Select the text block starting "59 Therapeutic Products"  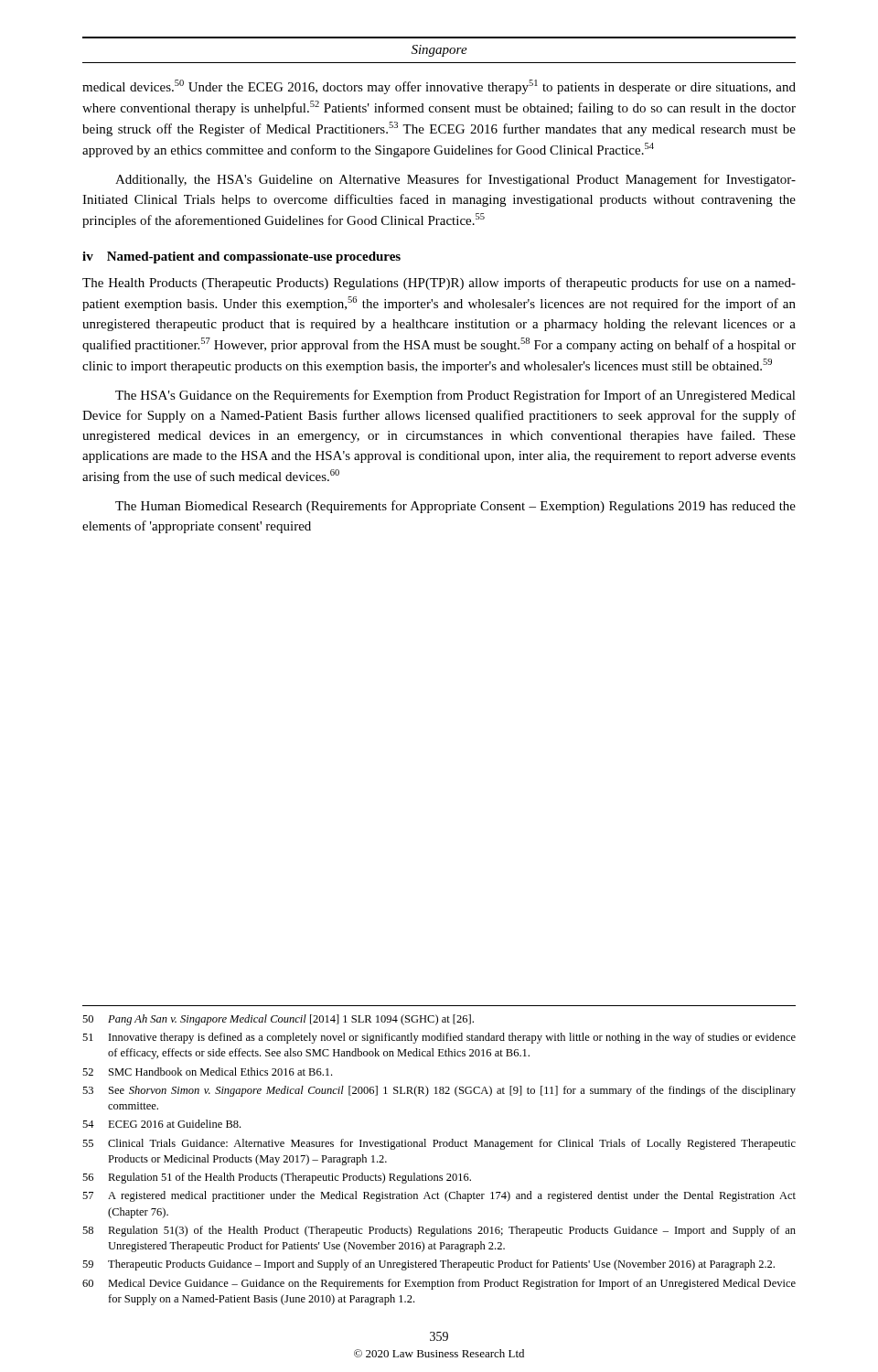[439, 1265]
